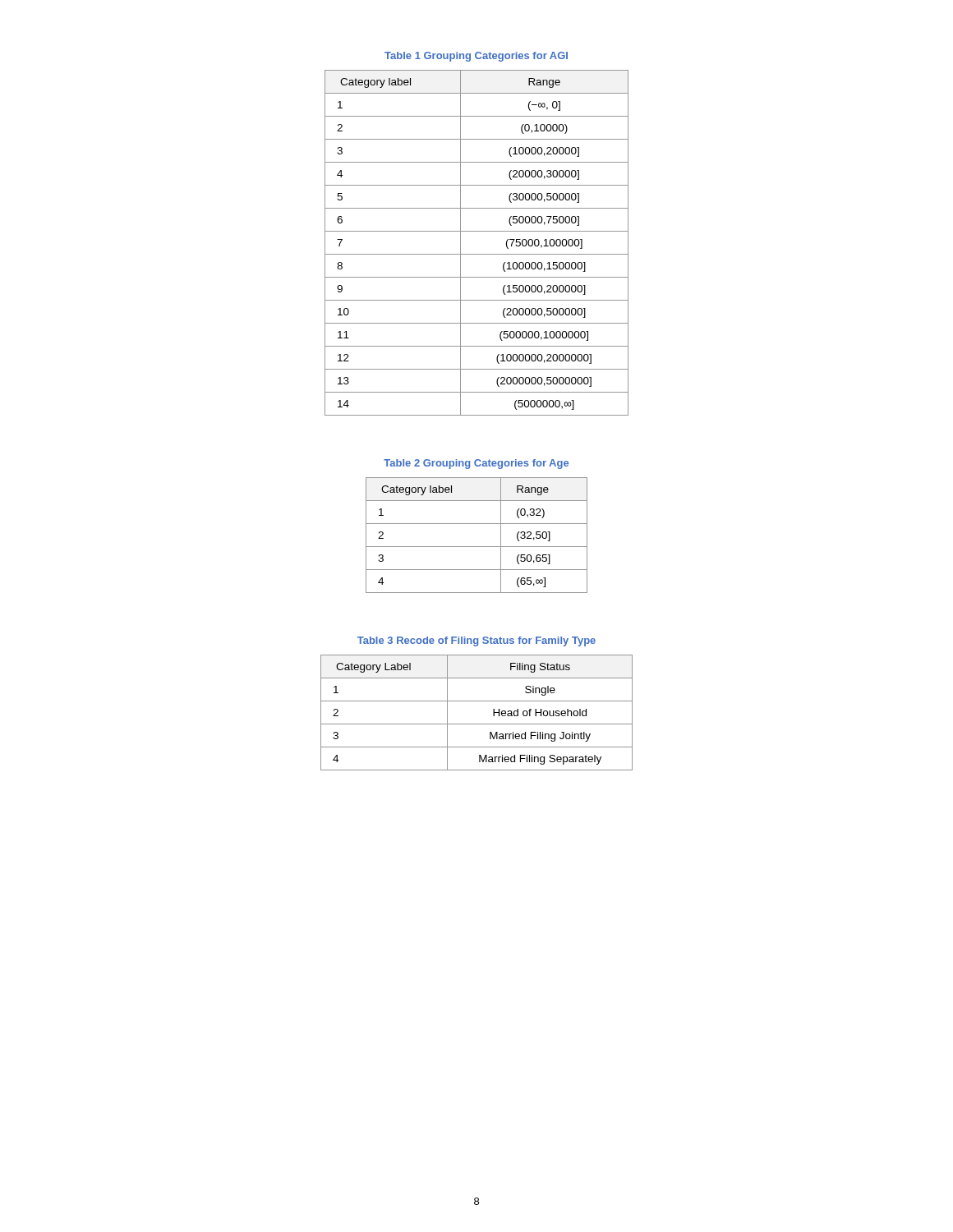Find the table that mentions "(−∞, 0]"

pyautogui.click(x=476, y=243)
